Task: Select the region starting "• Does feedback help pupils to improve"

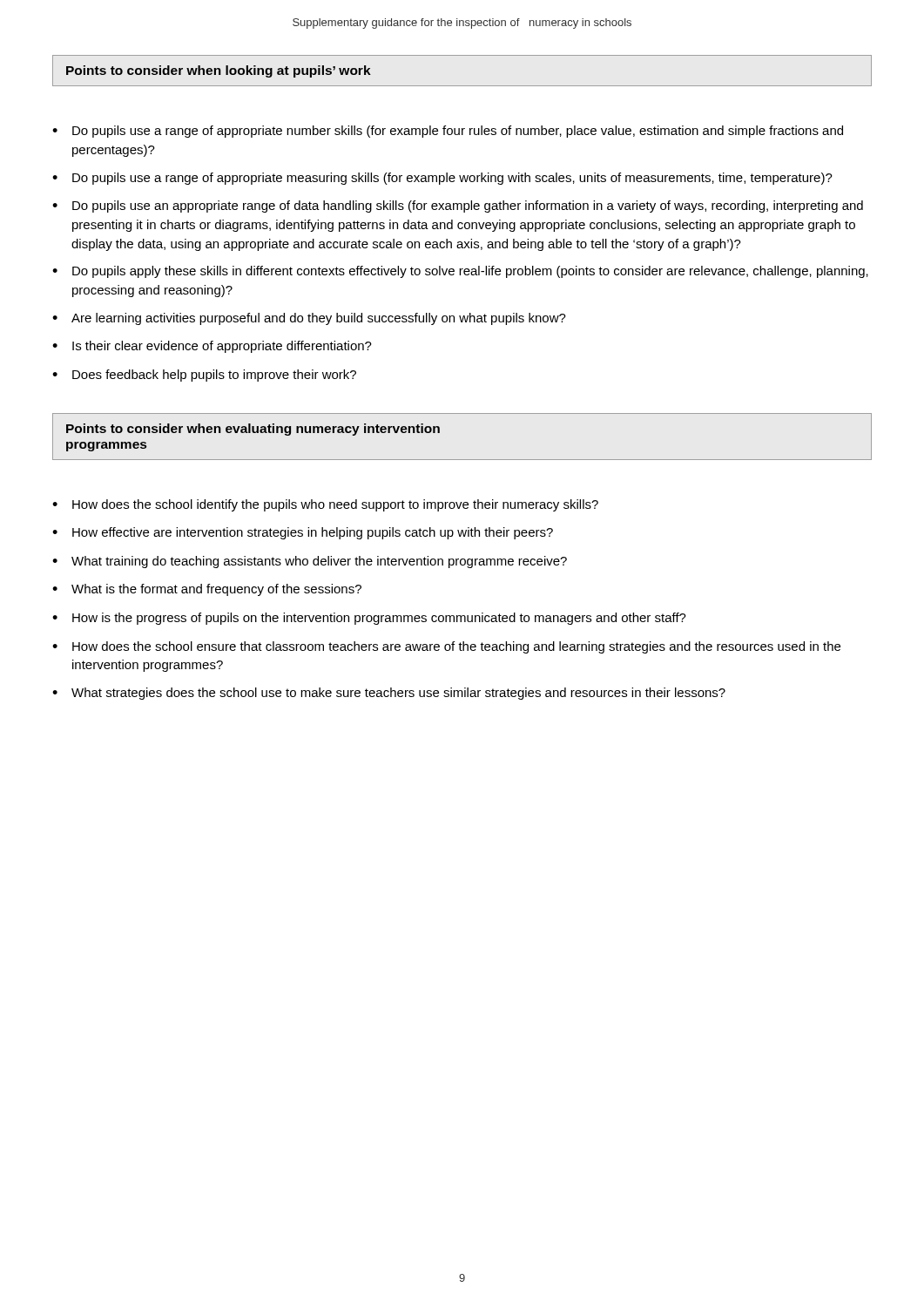Action: (x=204, y=376)
